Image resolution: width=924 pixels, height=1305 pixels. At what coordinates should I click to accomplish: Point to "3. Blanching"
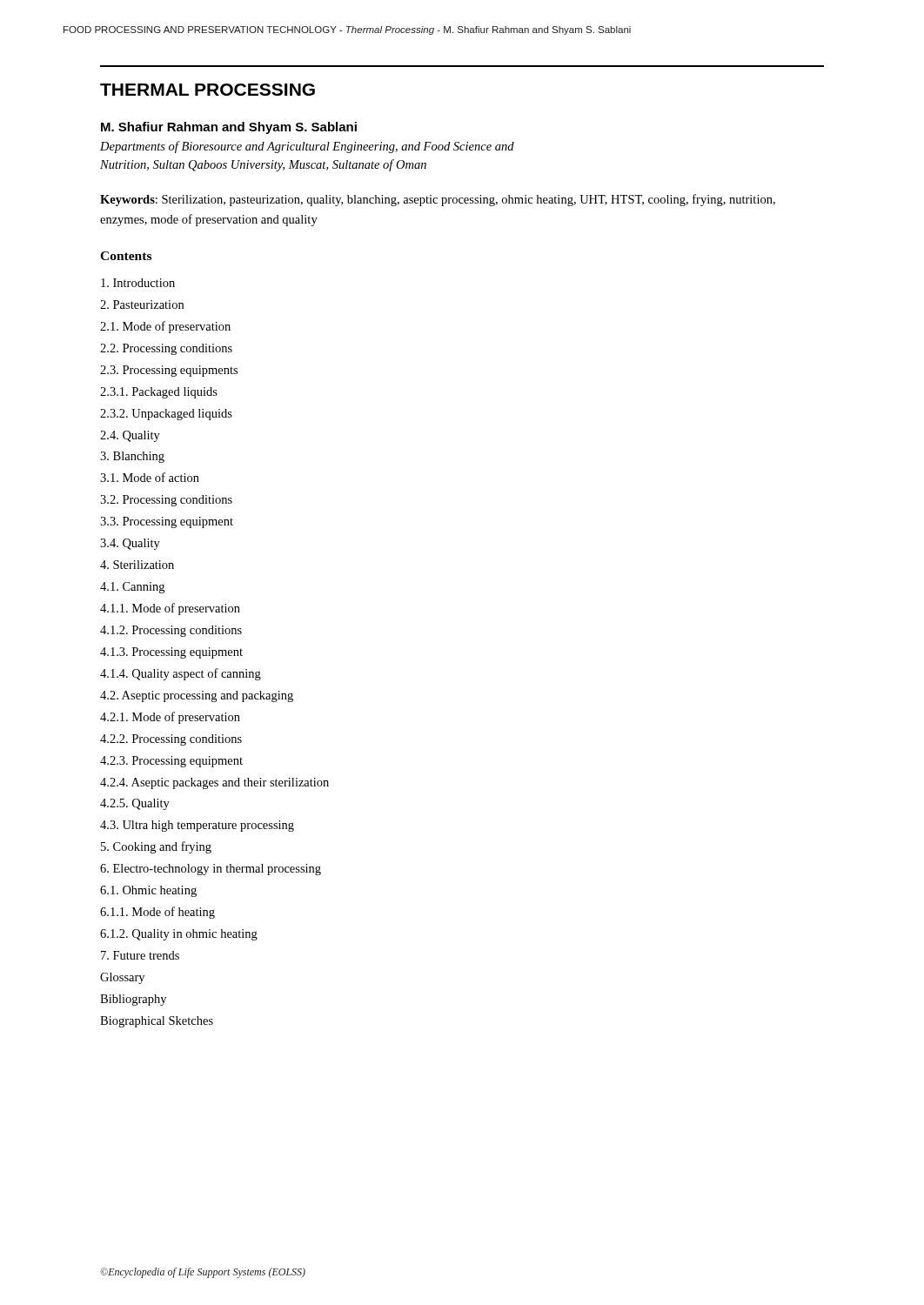point(132,456)
